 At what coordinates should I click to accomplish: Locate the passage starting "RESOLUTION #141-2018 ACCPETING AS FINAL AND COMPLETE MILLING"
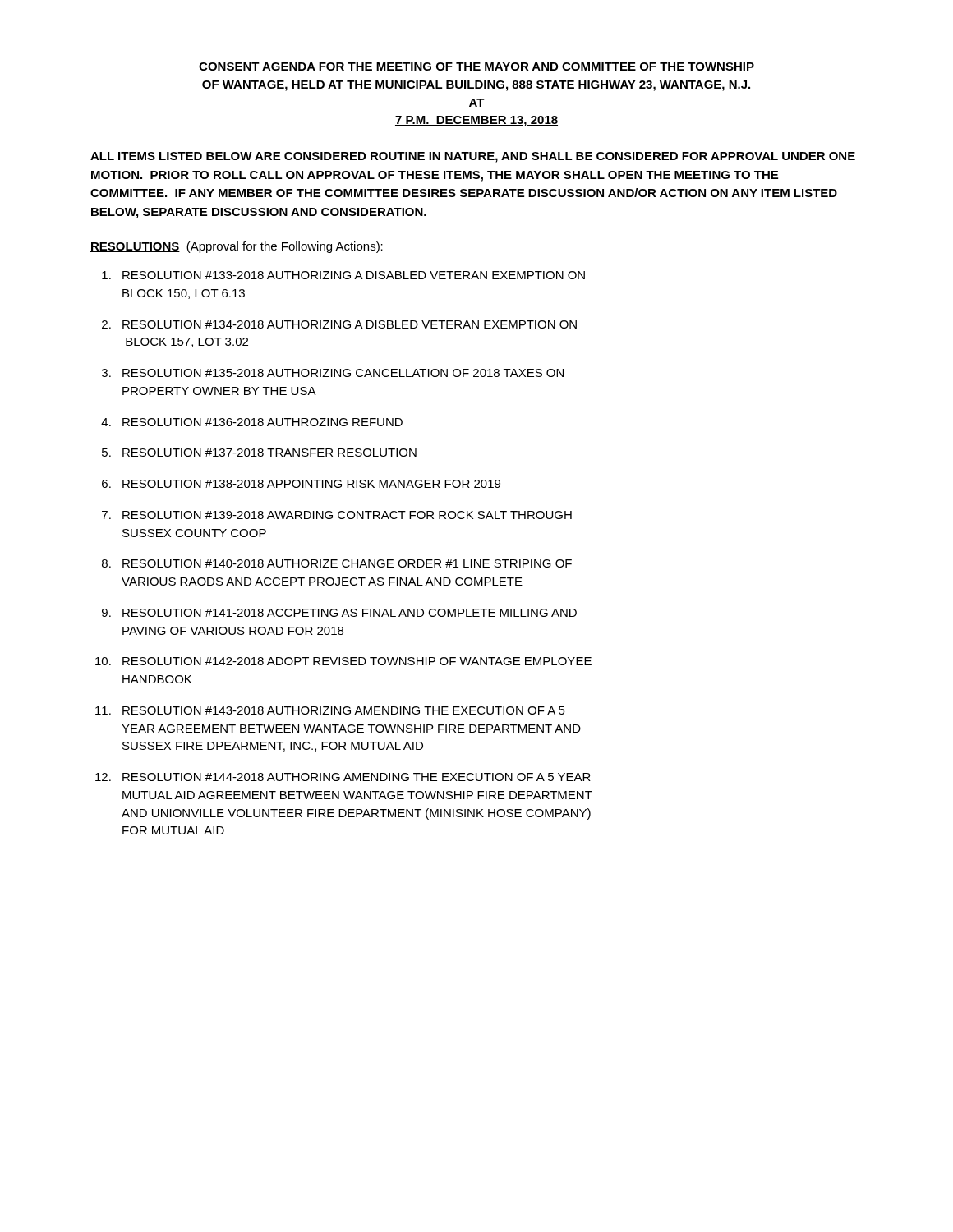point(489,621)
